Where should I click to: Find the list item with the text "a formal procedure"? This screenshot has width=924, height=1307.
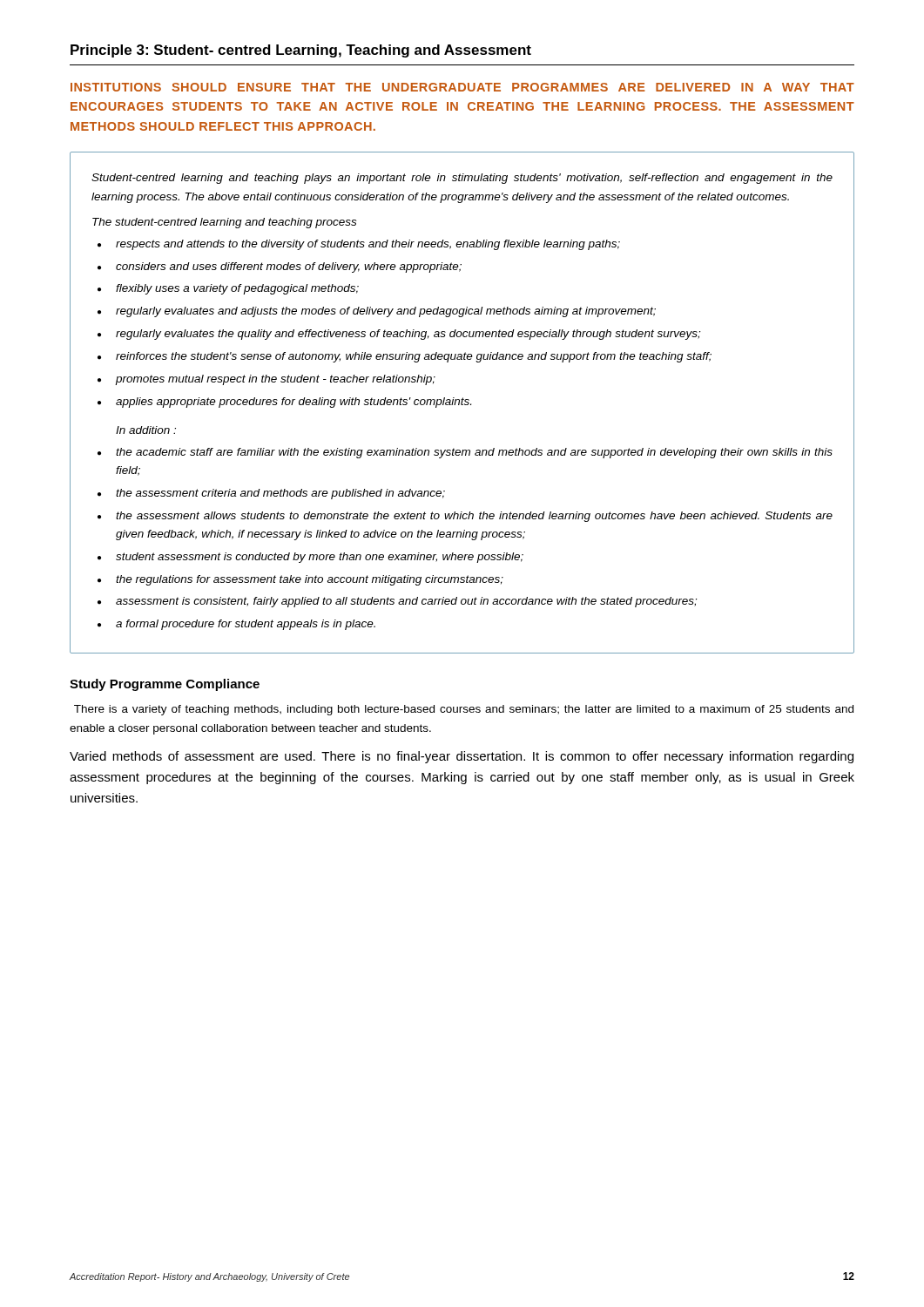pyautogui.click(x=236, y=625)
